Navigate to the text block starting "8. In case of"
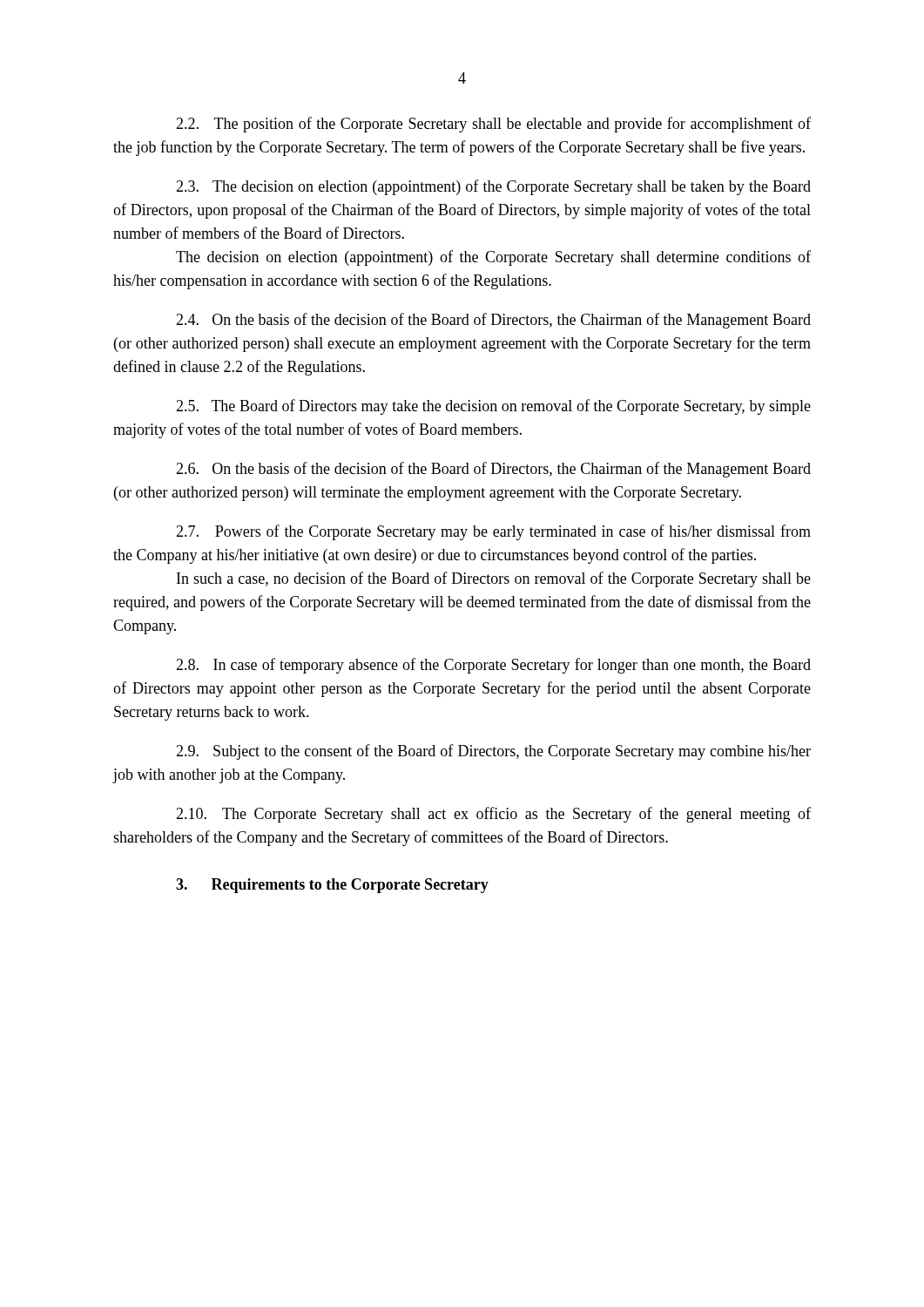Viewport: 924px width, 1307px height. click(462, 688)
